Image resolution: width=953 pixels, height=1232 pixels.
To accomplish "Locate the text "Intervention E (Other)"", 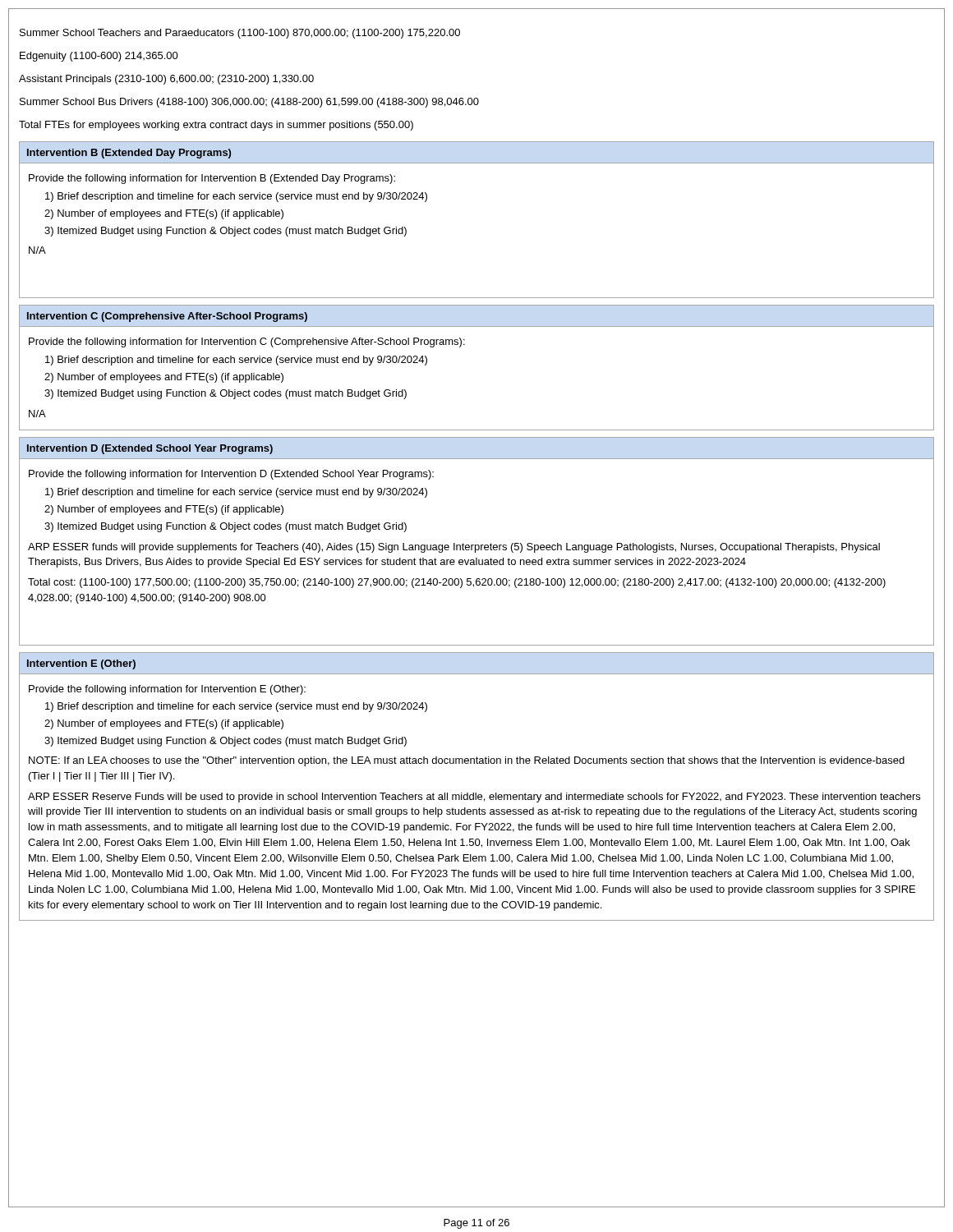I will pyautogui.click(x=81, y=663).
